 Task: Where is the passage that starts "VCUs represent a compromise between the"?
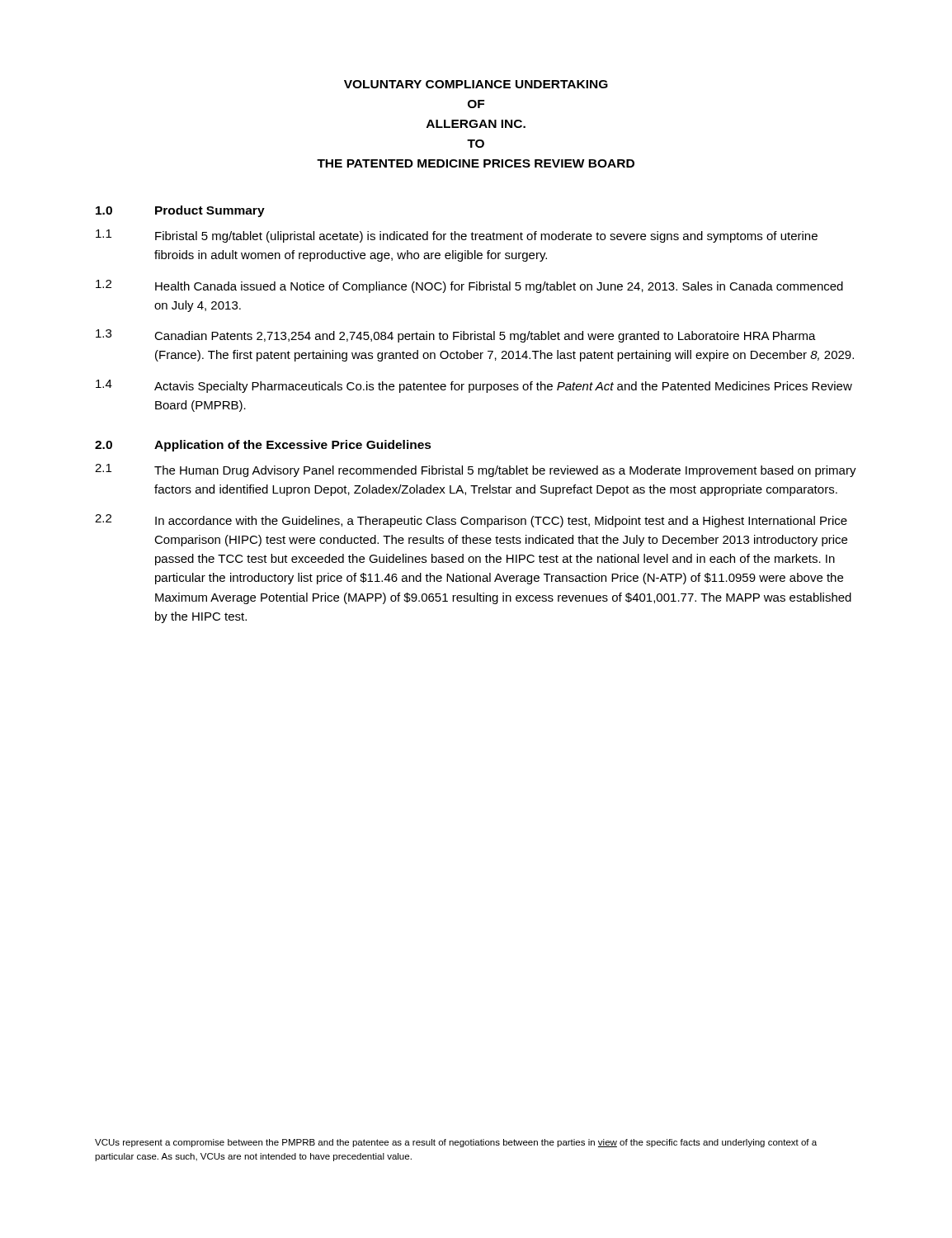(456, 1149)
